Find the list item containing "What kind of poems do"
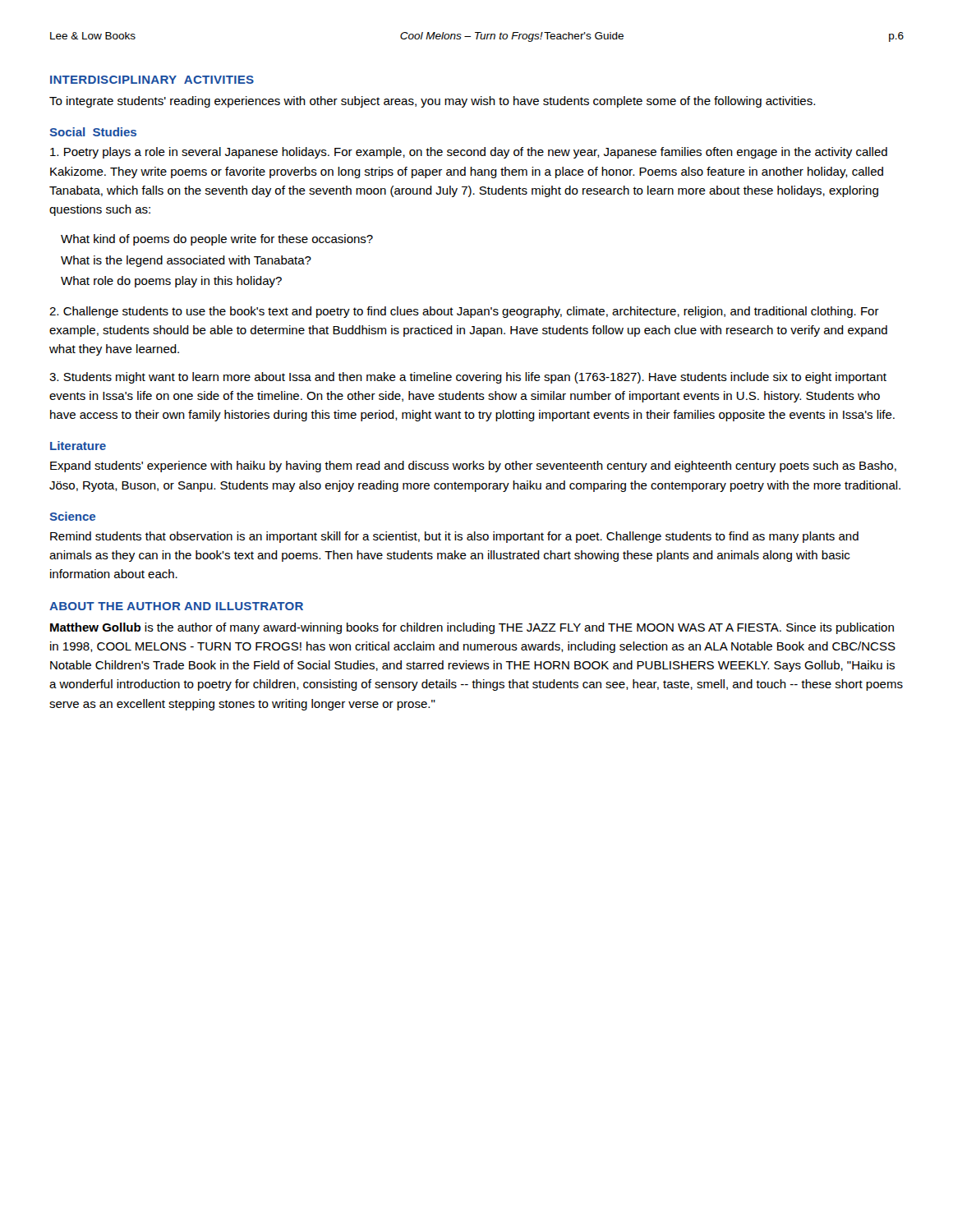 point(217,239)
